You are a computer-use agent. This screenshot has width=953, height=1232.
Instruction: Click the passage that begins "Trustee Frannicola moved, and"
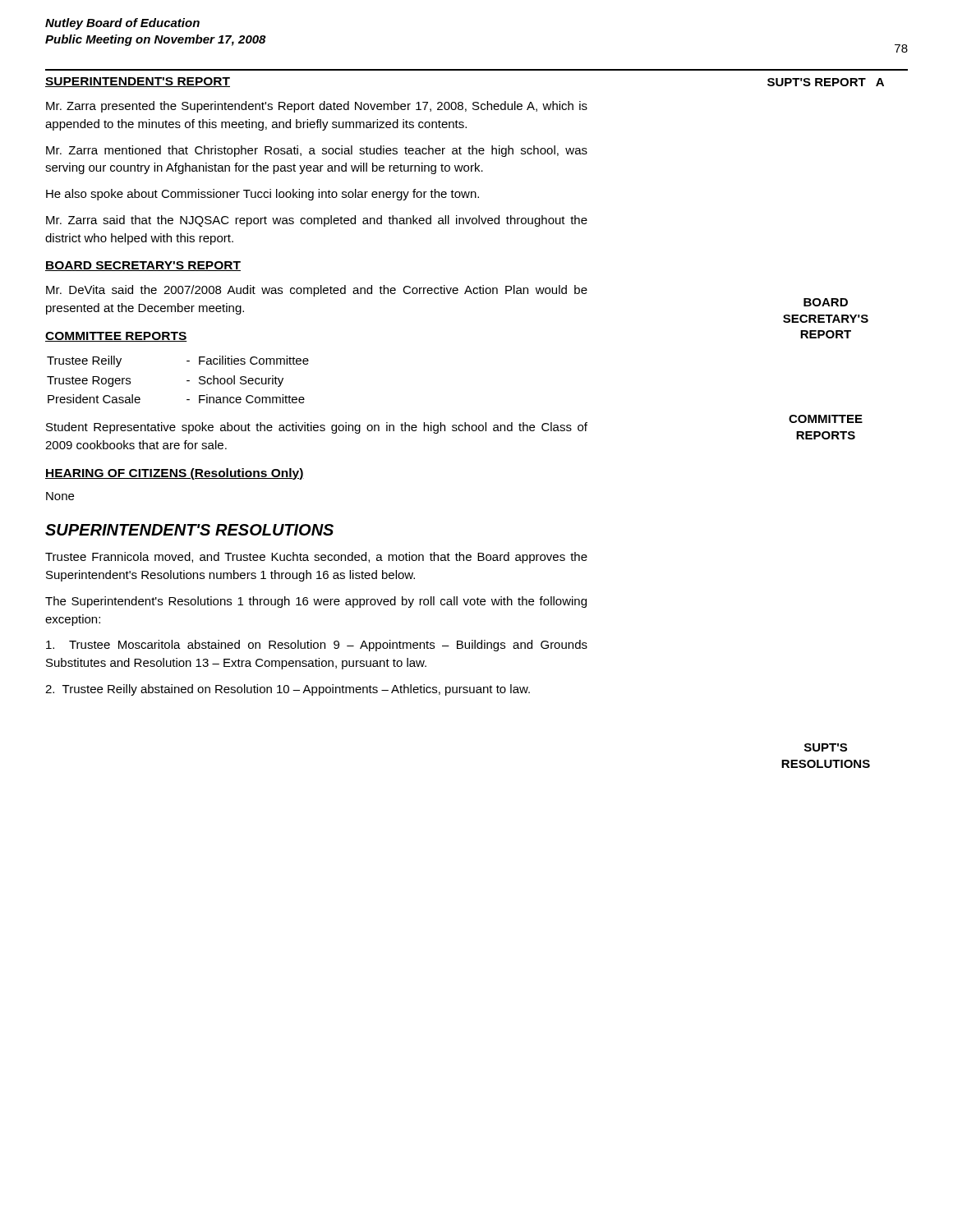click(x=316, y=566)
